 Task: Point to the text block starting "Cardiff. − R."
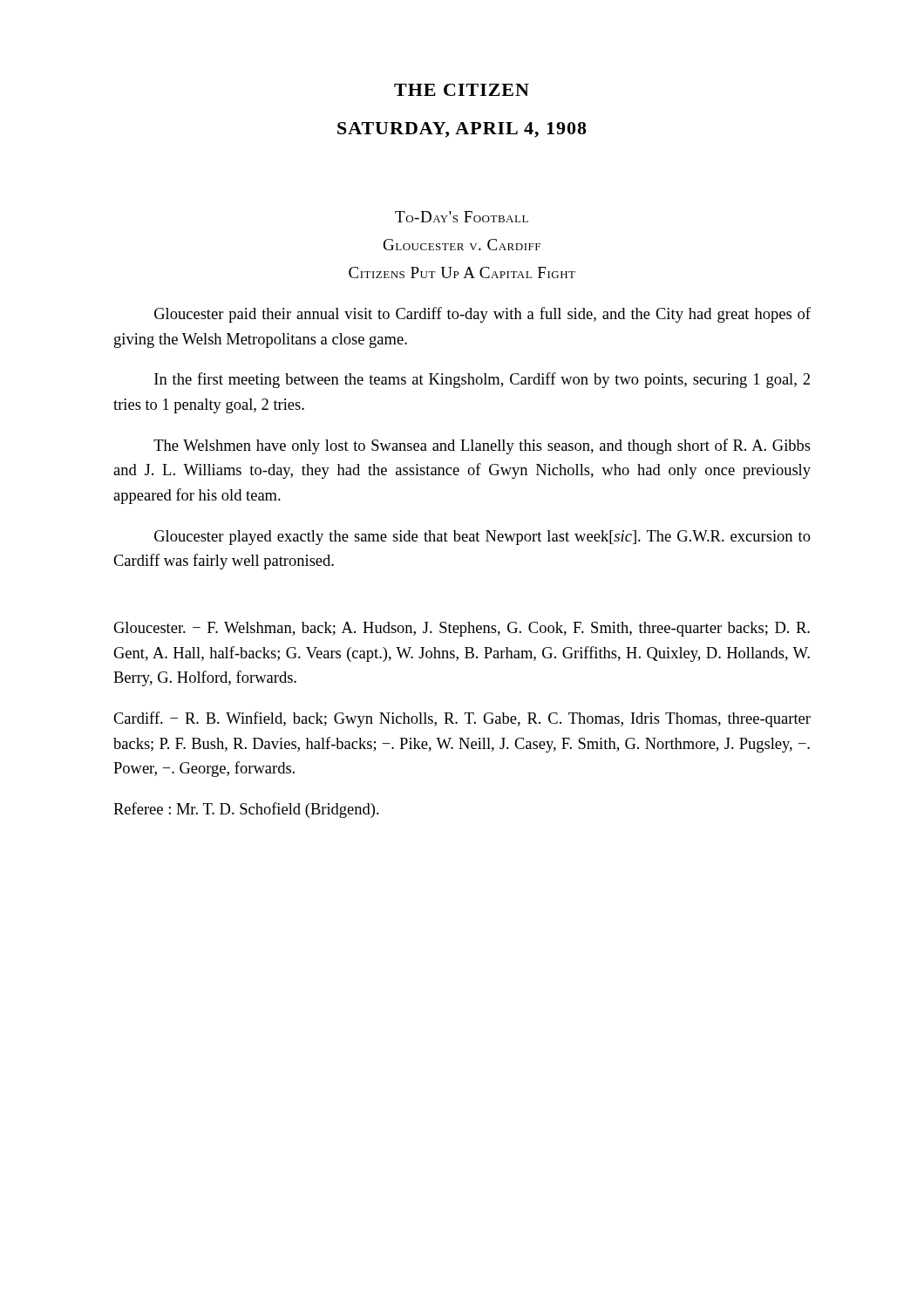[462, 744]
